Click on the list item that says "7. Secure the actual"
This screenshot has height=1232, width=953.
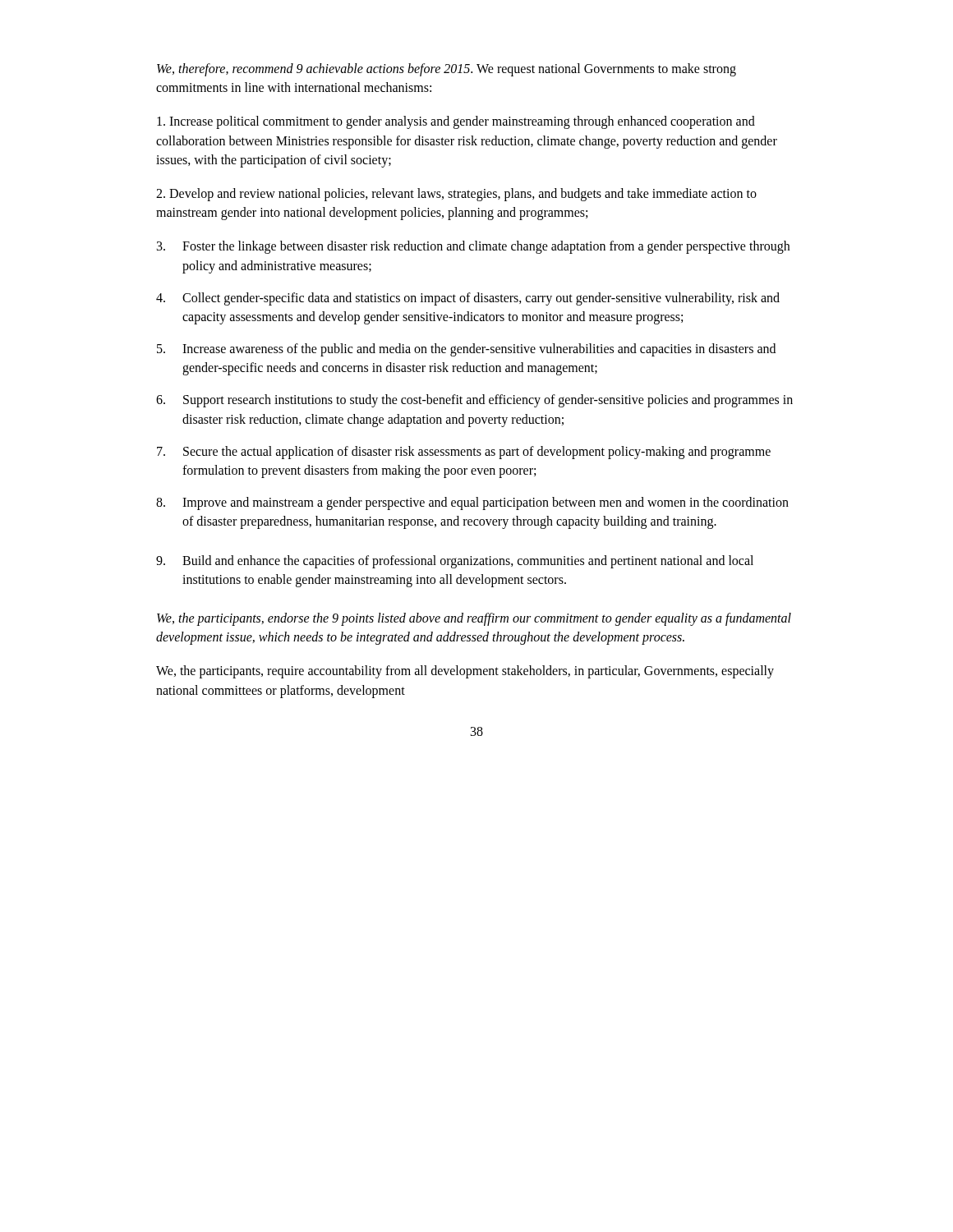click(x=476, y=461)
